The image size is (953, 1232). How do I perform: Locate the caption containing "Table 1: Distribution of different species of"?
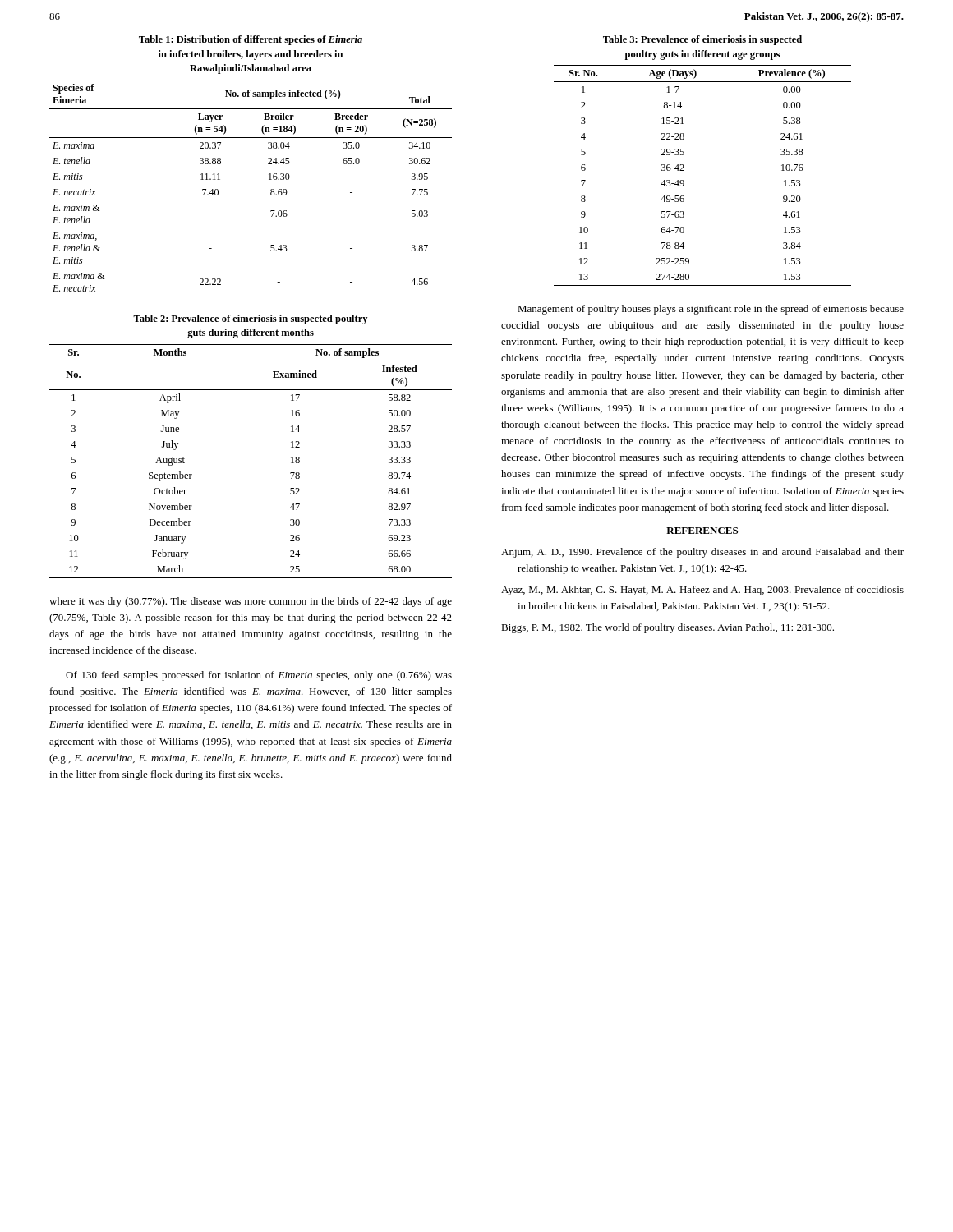pyautogui.click(x=251, y=54)
